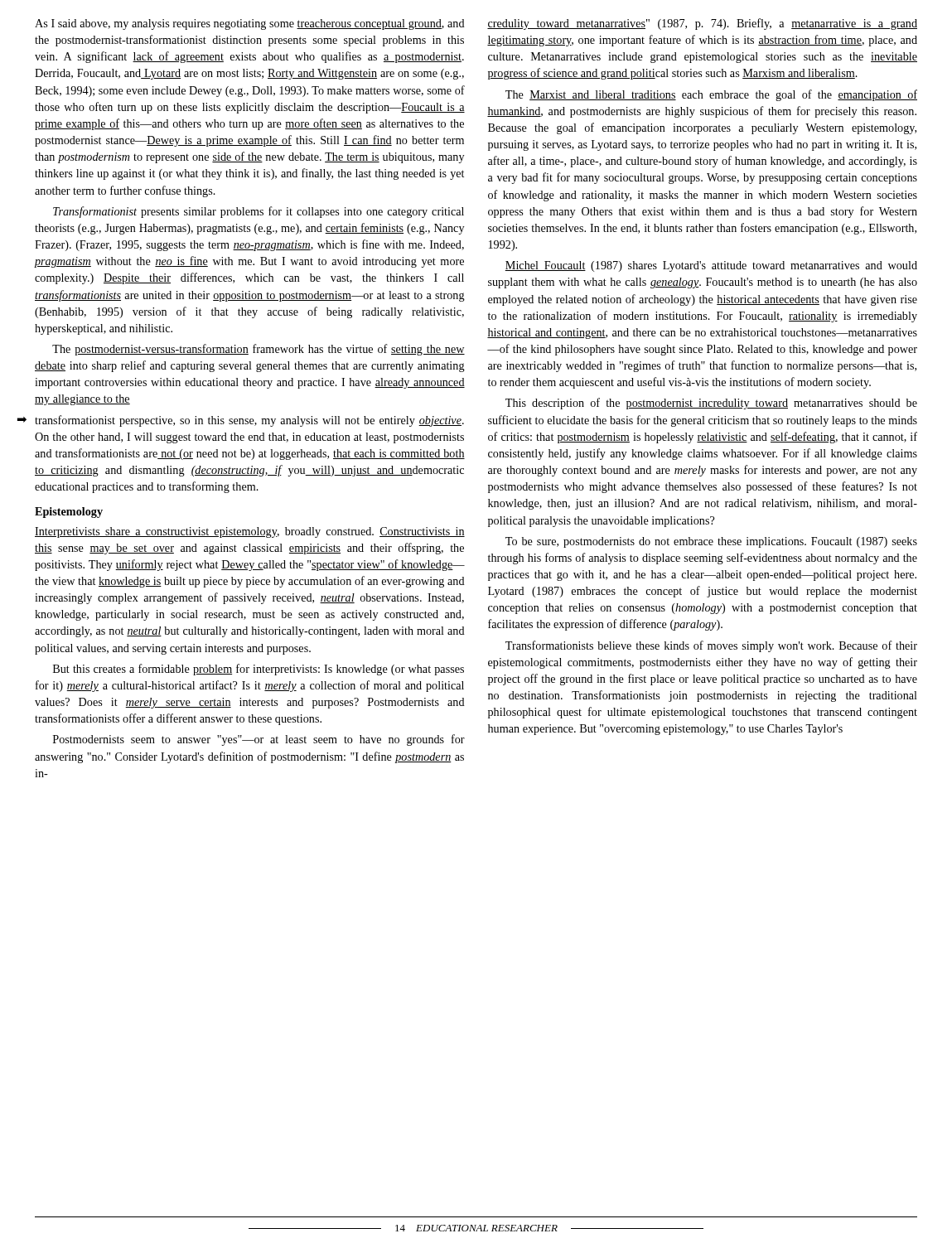This screenshot has height=1243, width=952.
Task: Navigate to the passage starting "Michel Foucault (1987) shares"
Action: (702, 324)
